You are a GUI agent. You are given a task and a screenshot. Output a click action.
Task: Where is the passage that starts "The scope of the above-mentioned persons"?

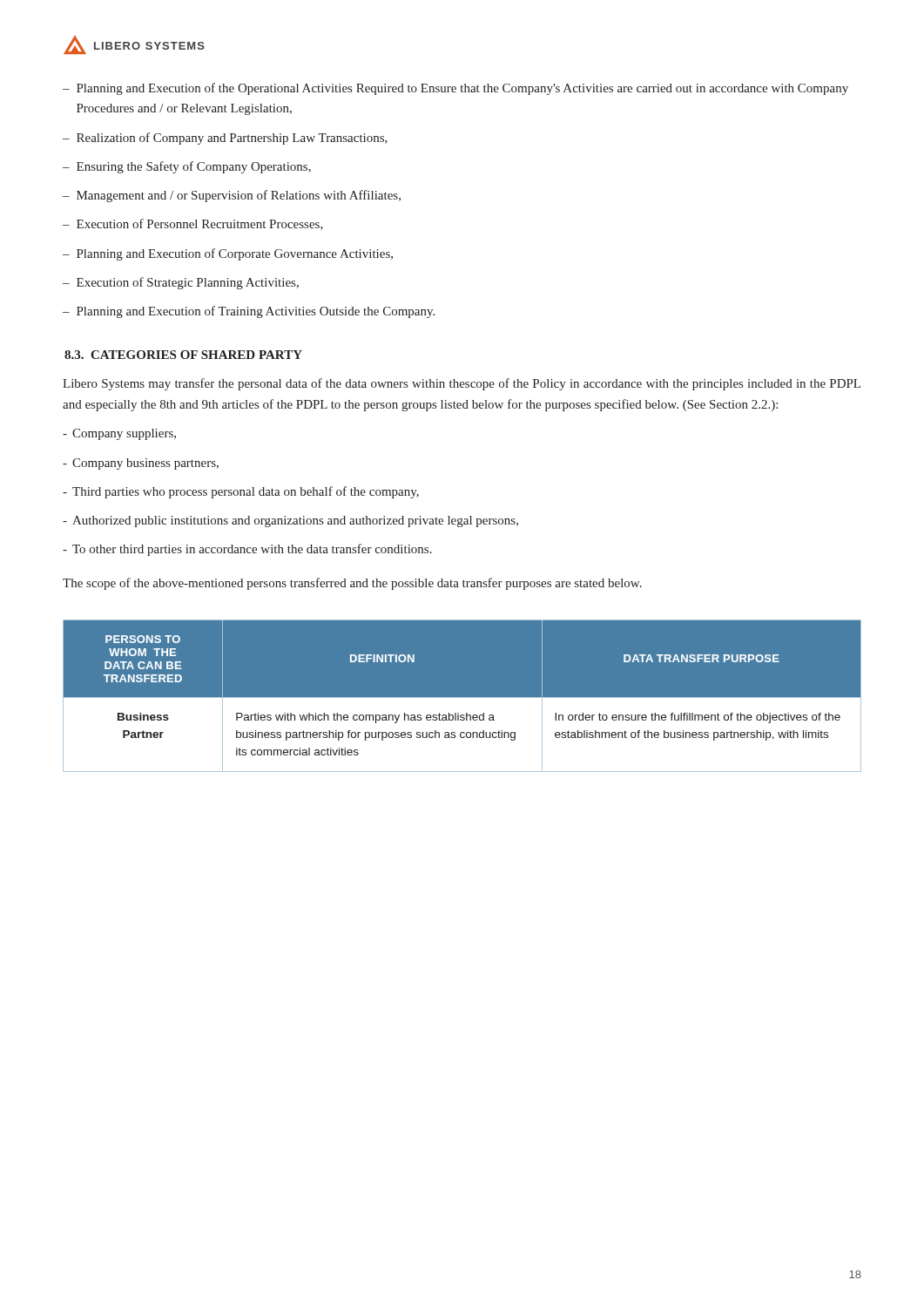tap(353, 582)
